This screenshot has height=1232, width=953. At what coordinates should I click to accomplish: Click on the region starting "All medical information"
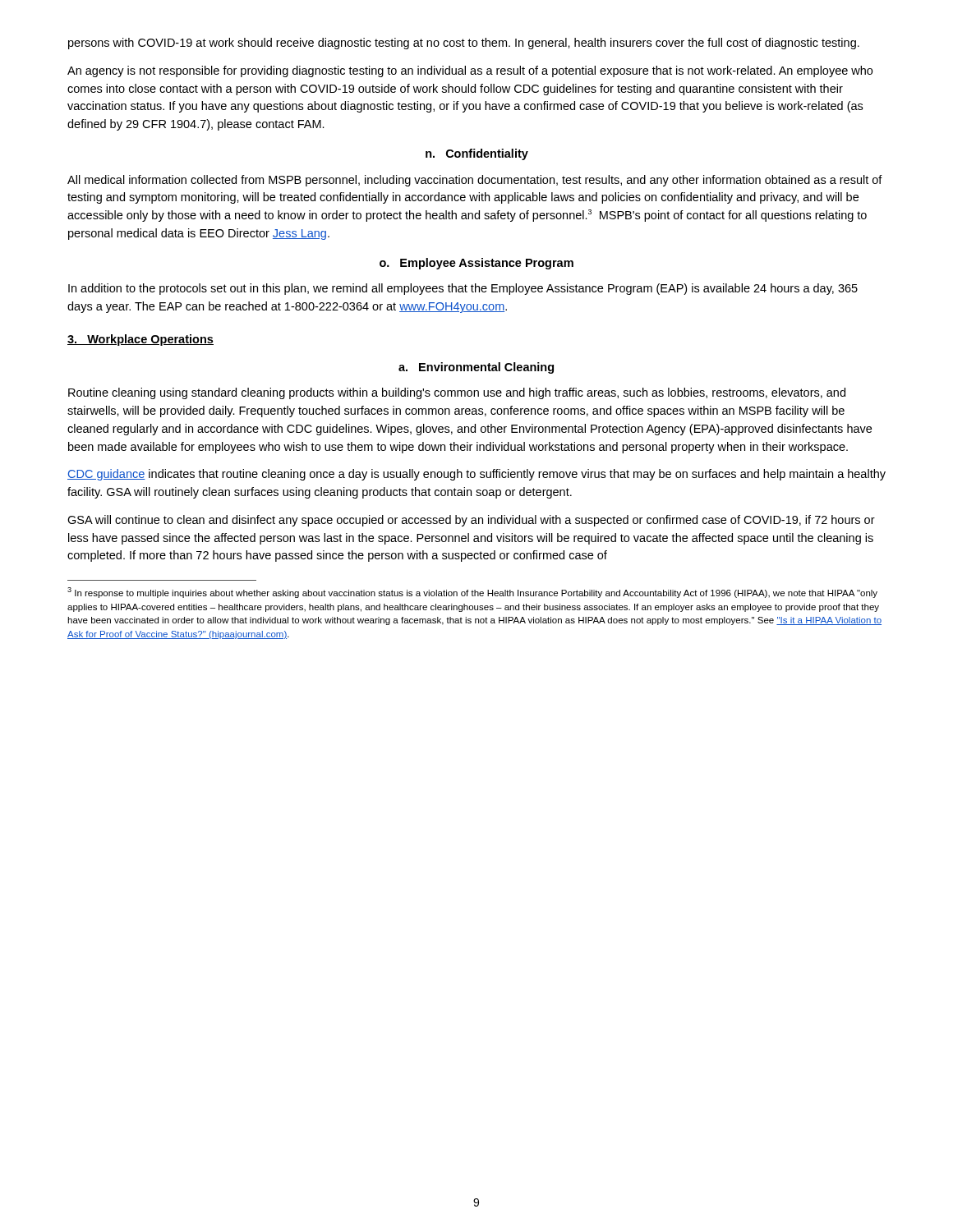[x=476, y=207]
